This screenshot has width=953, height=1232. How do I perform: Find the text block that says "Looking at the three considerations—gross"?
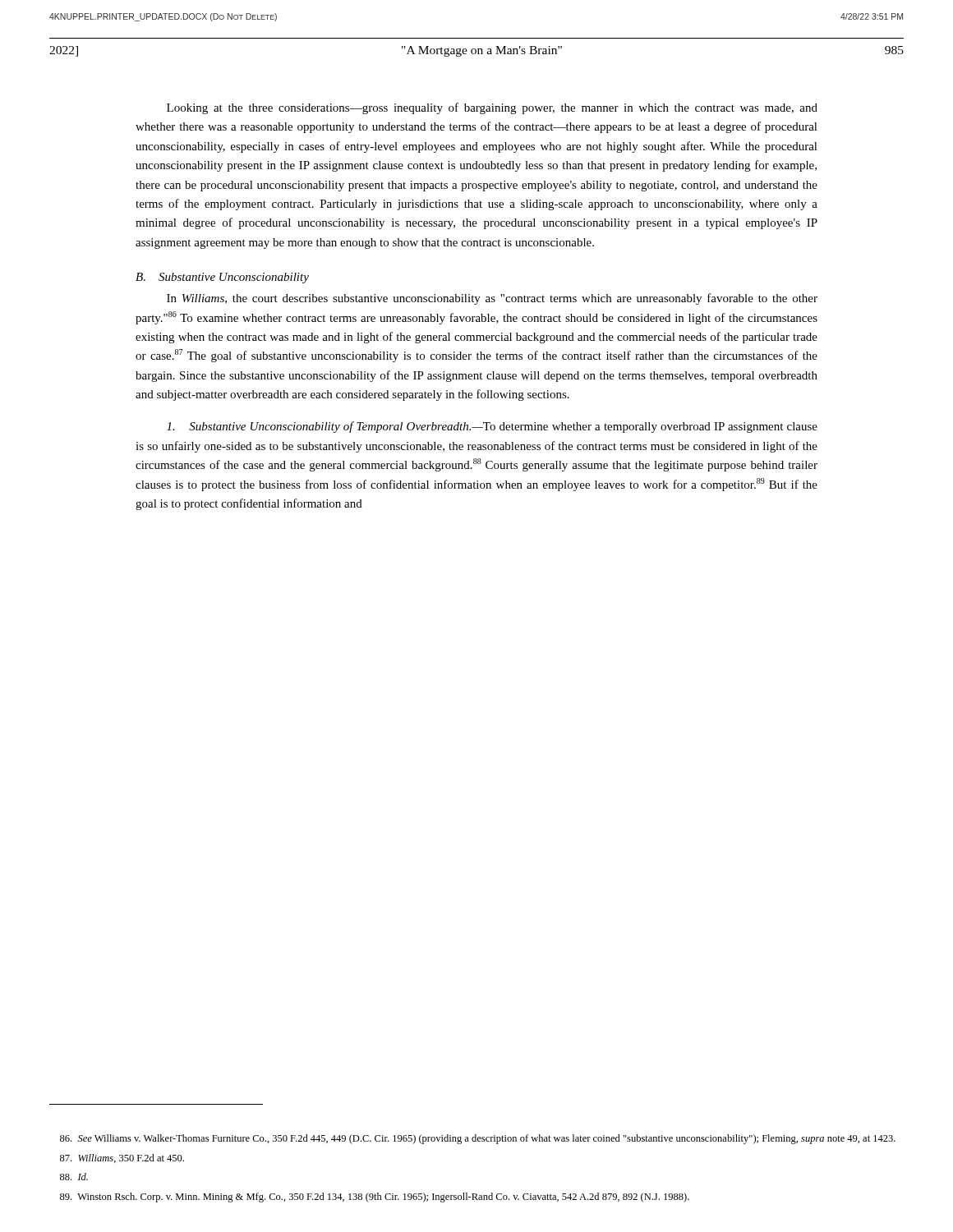pos(476,175)
